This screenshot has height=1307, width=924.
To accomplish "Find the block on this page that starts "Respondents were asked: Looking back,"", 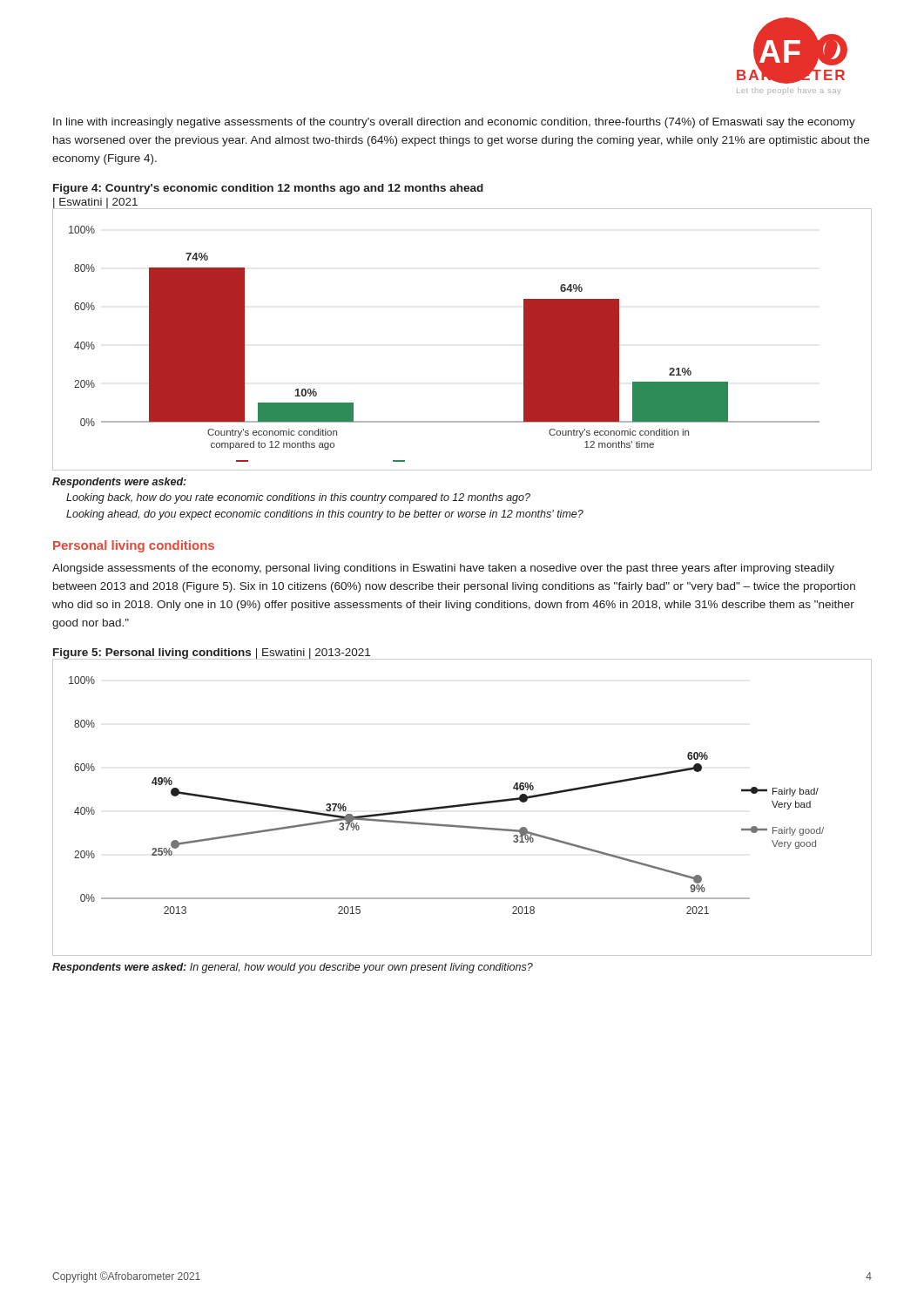I will 462,499.
